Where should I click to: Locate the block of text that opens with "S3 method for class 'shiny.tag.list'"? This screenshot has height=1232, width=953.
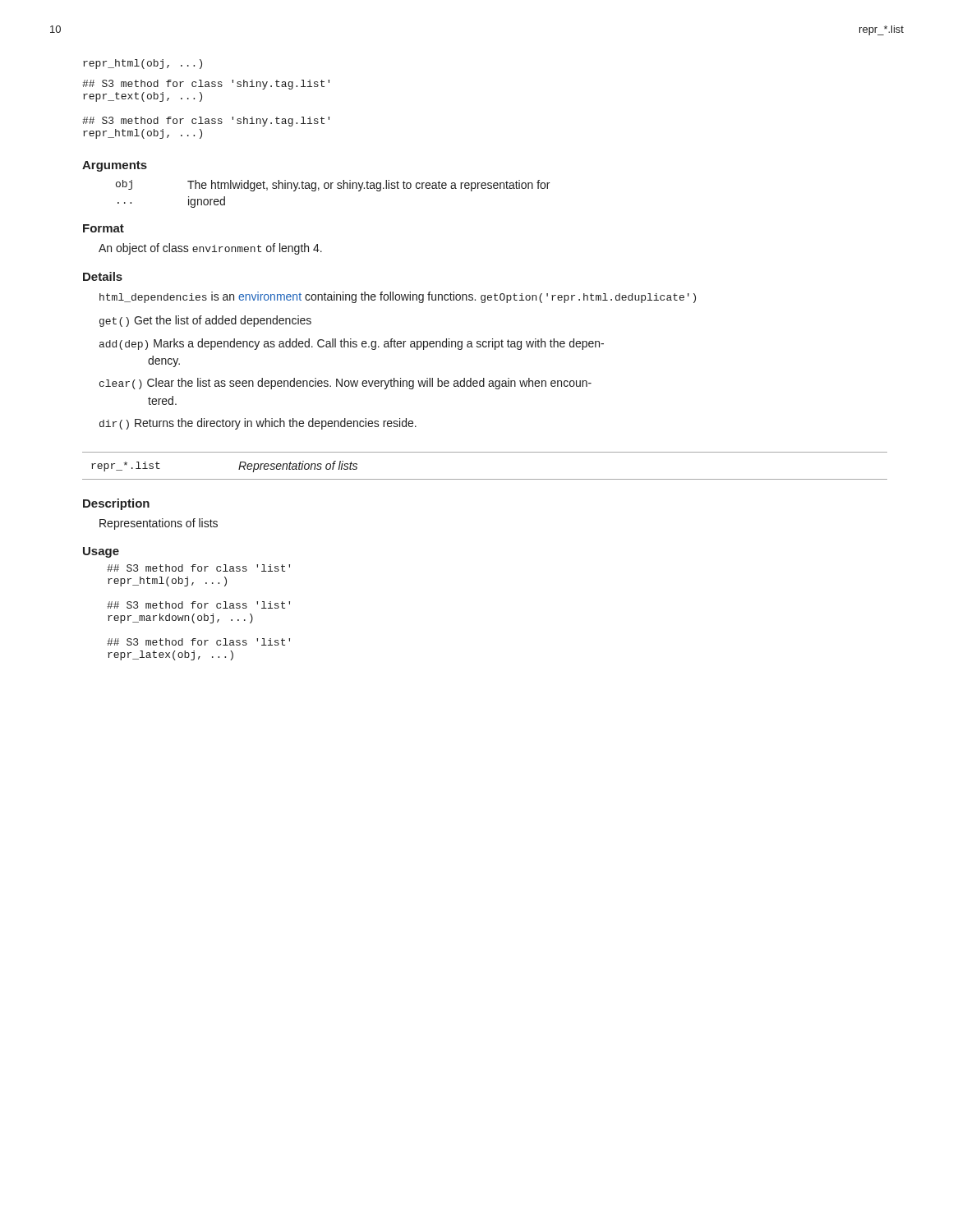click(x=206, y=85)
